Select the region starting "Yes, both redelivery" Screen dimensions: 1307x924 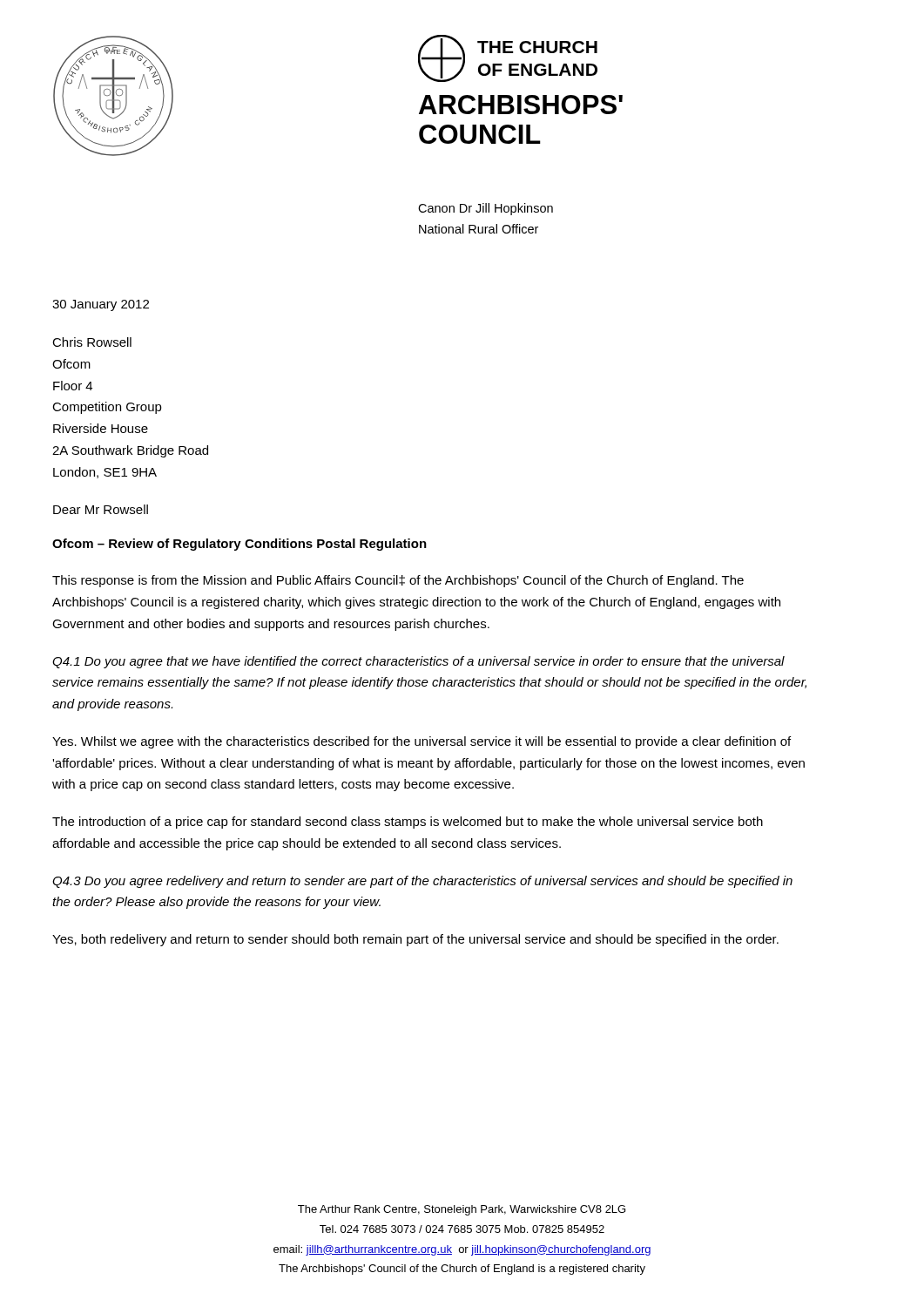coord(416,939)
